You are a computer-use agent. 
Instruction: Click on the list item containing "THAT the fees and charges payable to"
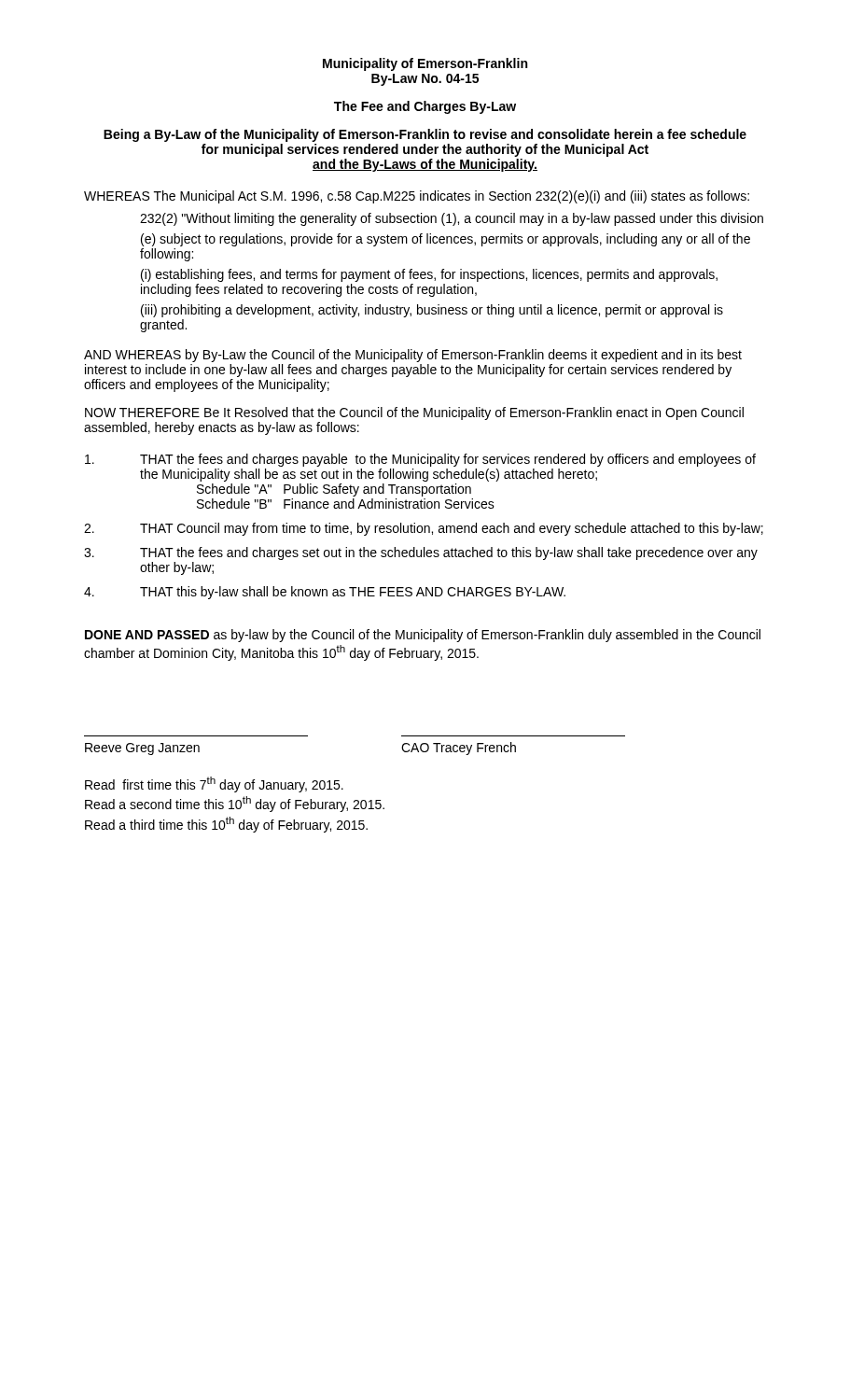coord(425,482)
